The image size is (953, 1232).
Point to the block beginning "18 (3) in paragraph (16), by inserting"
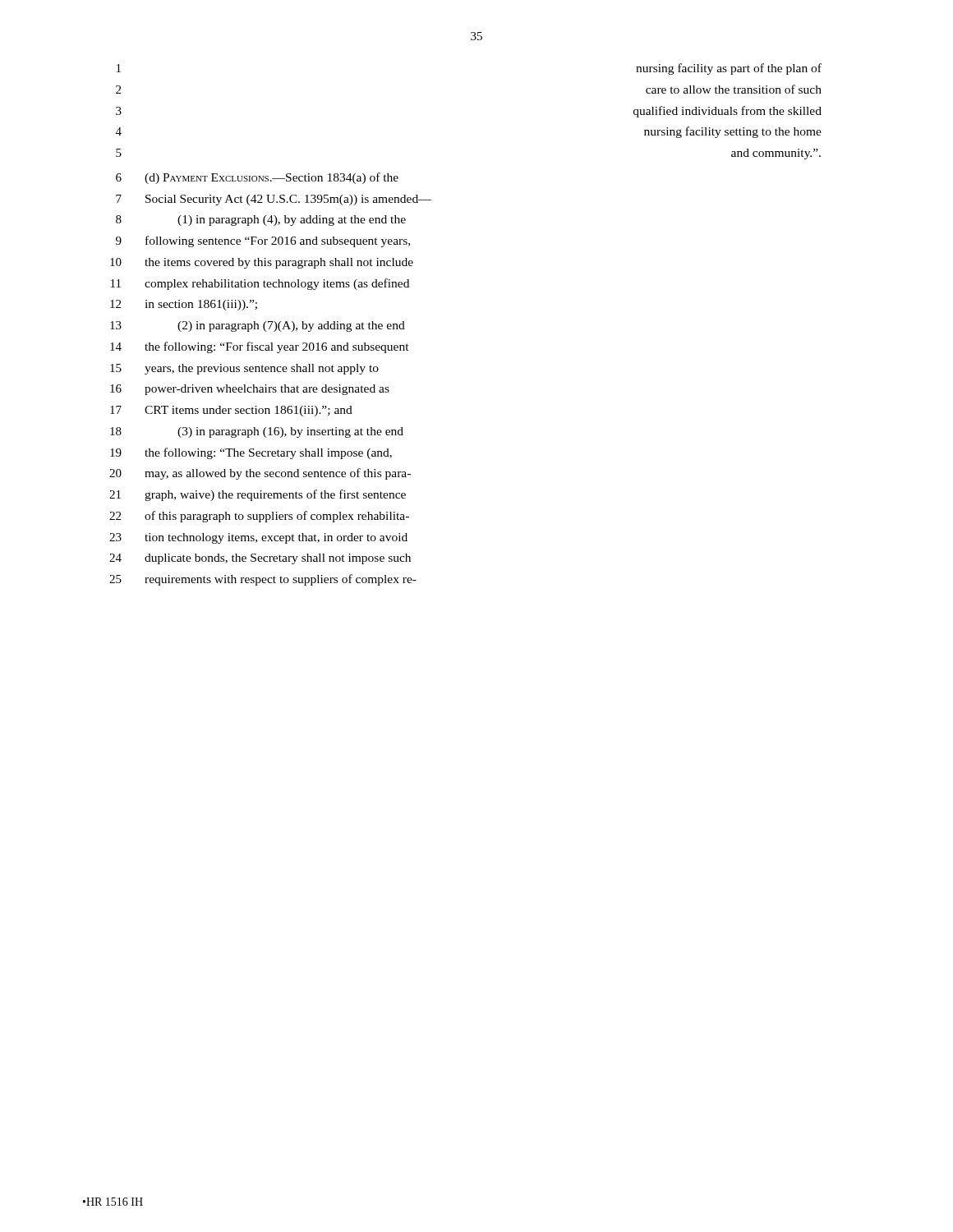point(257,432)
